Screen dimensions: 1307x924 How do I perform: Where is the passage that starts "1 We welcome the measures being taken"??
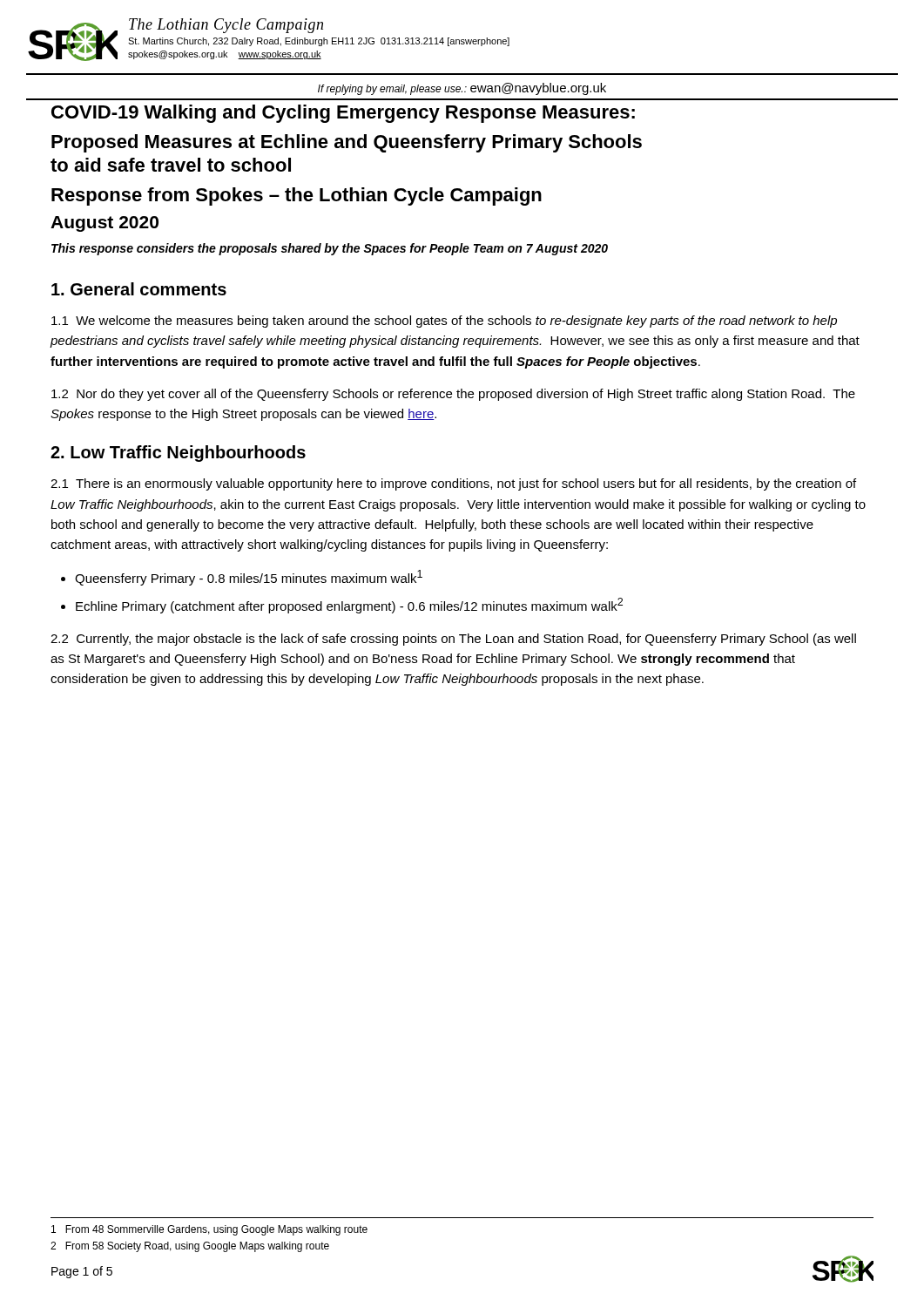tap(455, 340)
